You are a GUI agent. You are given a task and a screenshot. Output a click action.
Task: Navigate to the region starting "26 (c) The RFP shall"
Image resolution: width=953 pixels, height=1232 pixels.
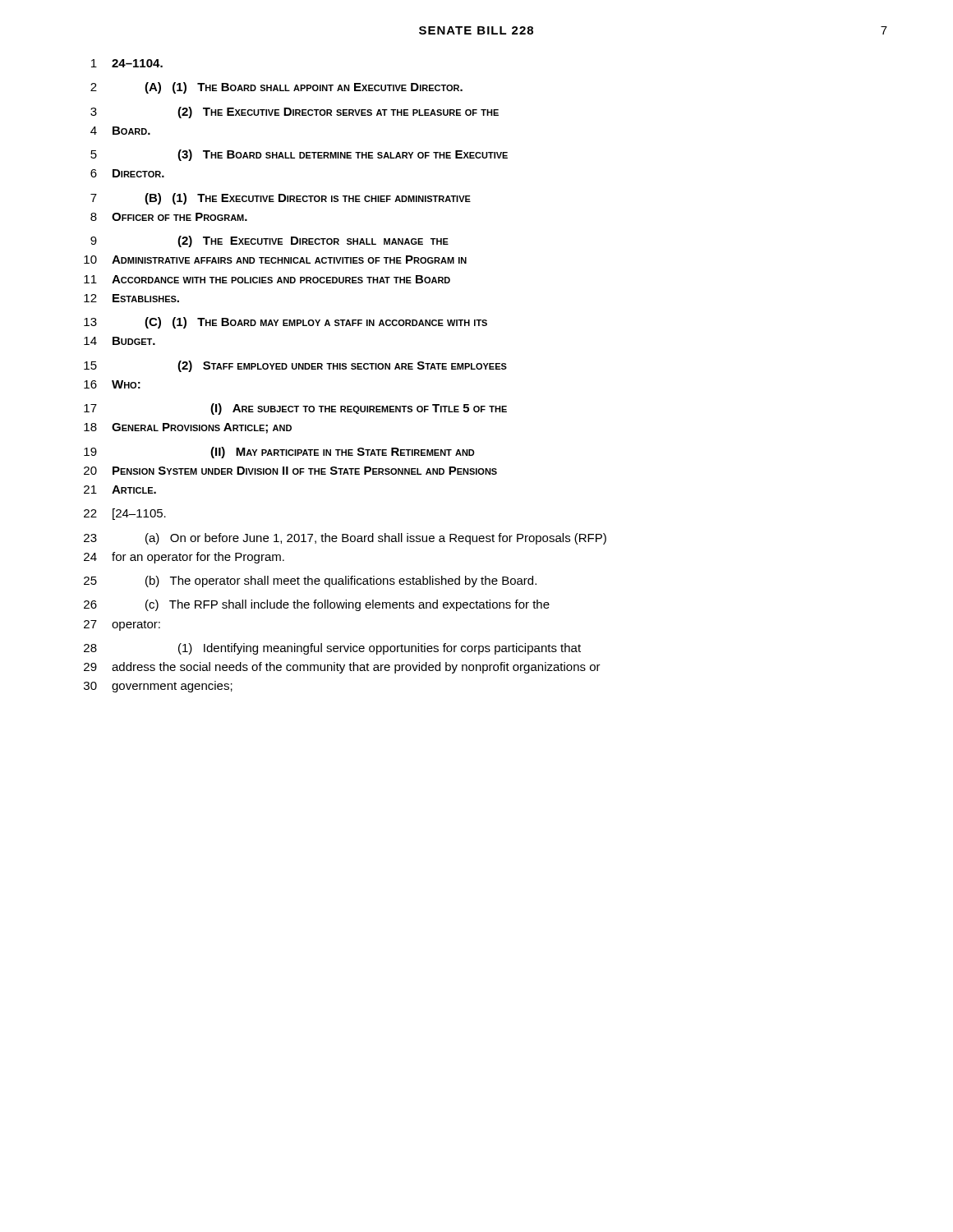click(x=476, y=614)
